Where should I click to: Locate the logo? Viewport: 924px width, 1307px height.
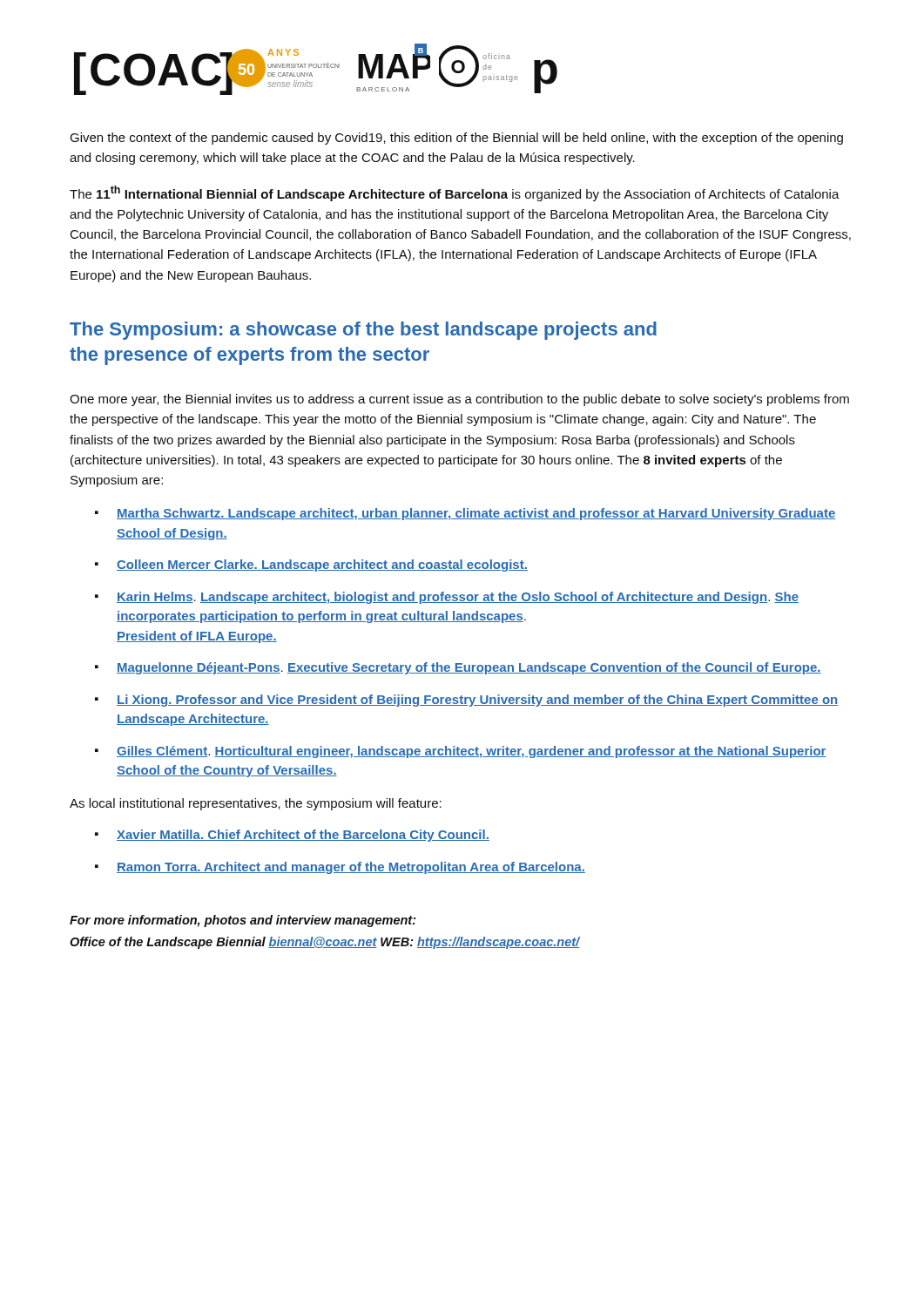tap(462, 66)
